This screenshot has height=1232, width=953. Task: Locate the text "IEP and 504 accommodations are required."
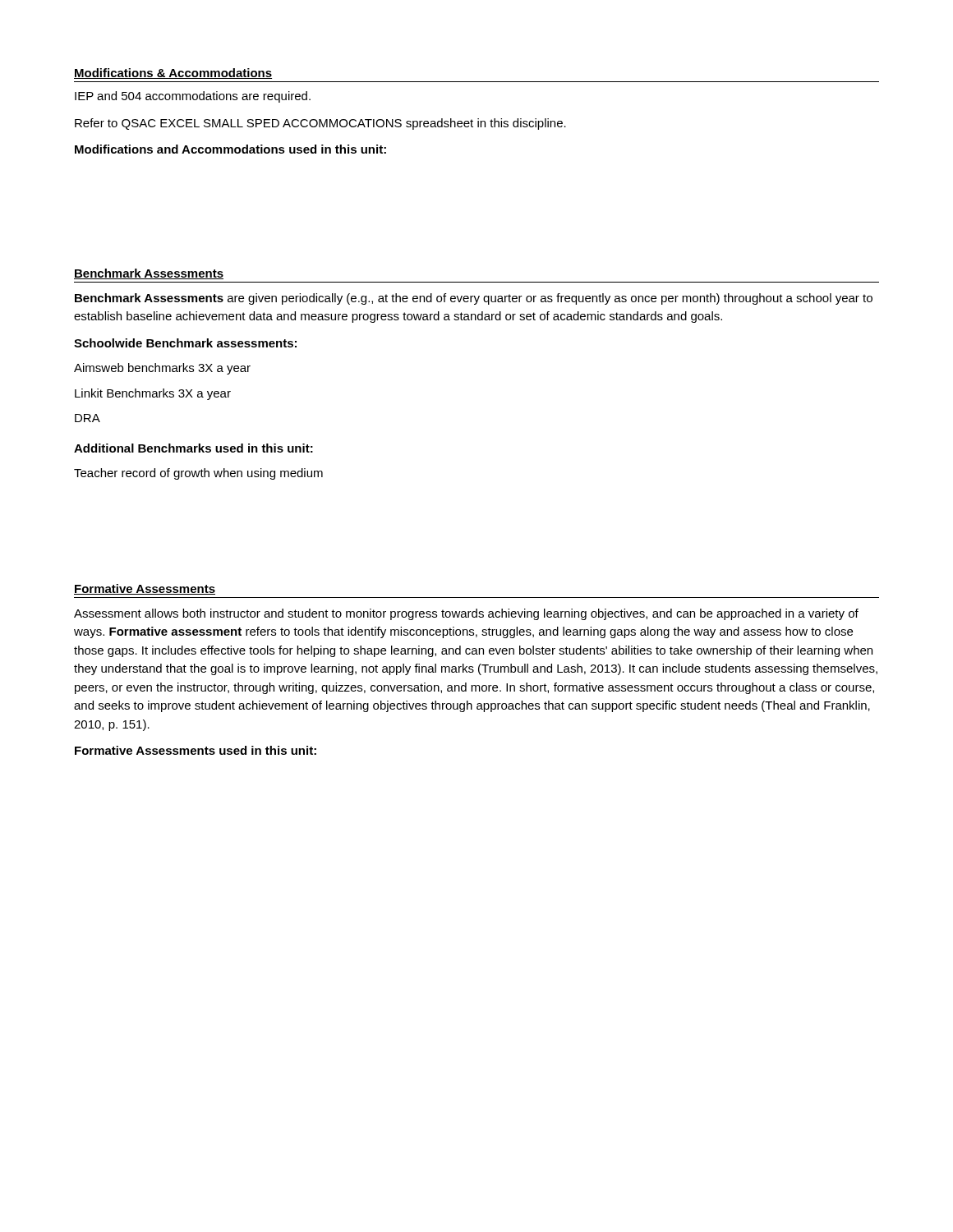pyautogui.click(x=193, y=96)
